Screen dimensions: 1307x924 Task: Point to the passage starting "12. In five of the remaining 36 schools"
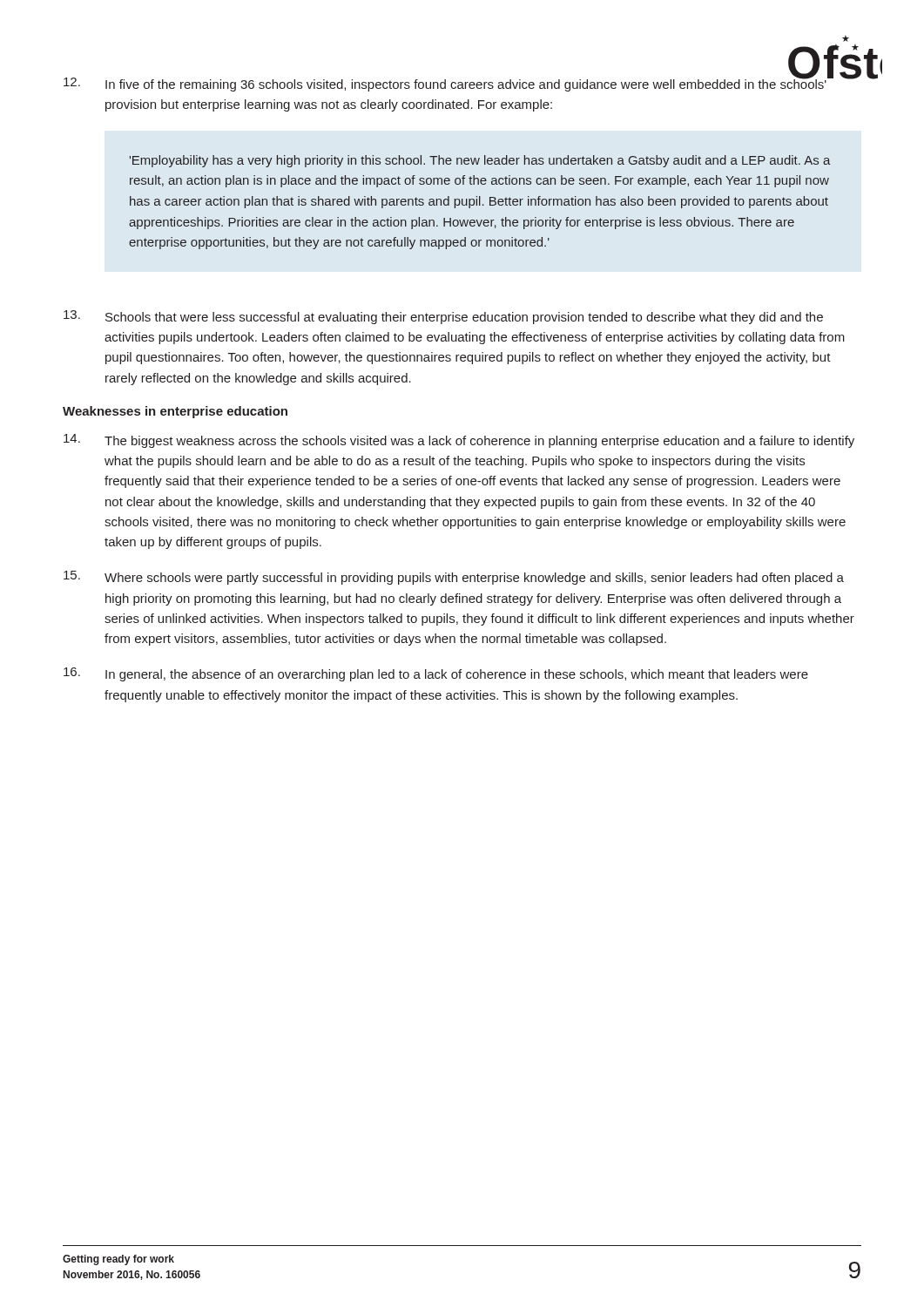[x=462, y=183]
